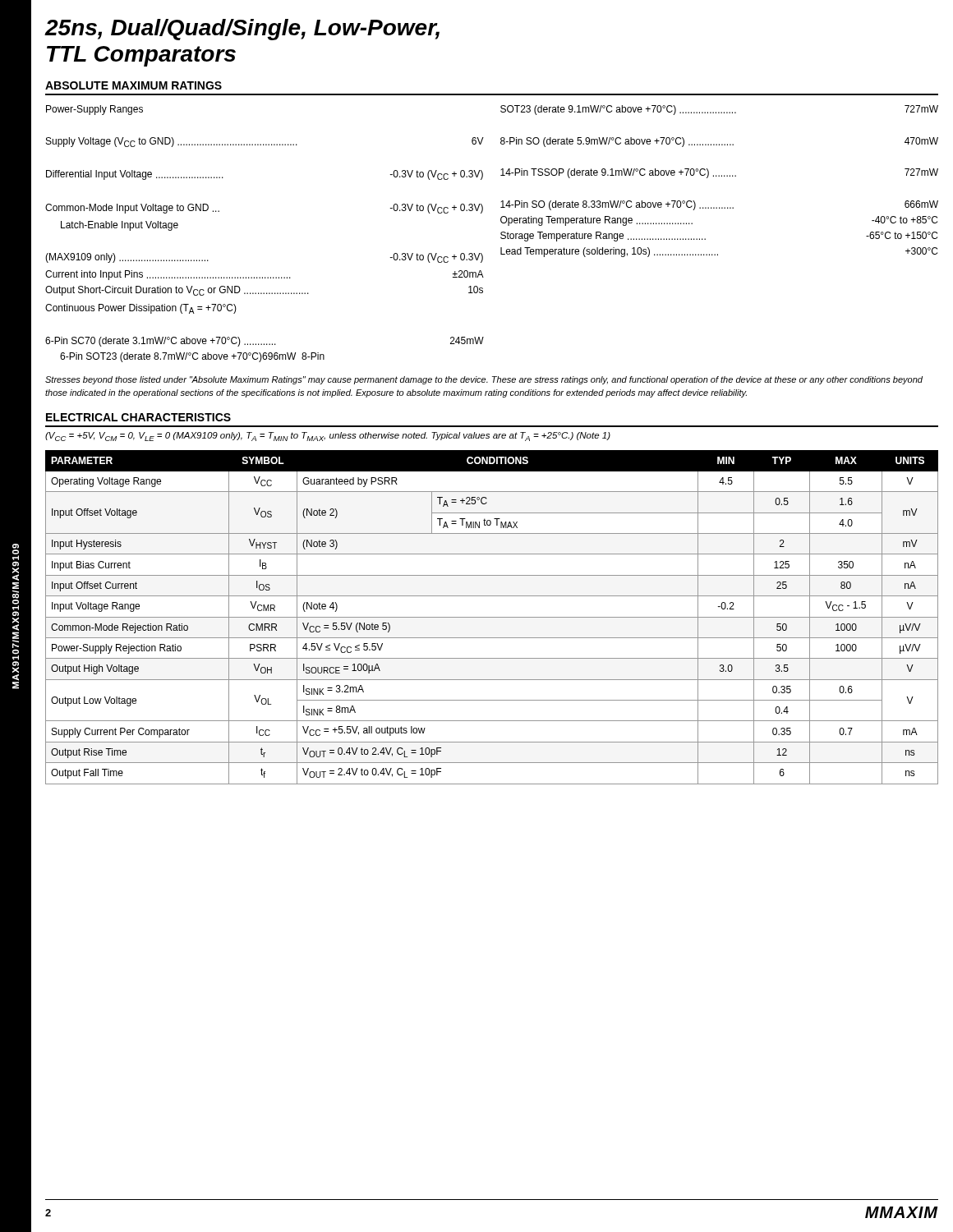Point to "ABSOLUTE MAXIMUM RATINGS"
The height and width of the screenshot is (1232, 953).
[x=134, y=86]
